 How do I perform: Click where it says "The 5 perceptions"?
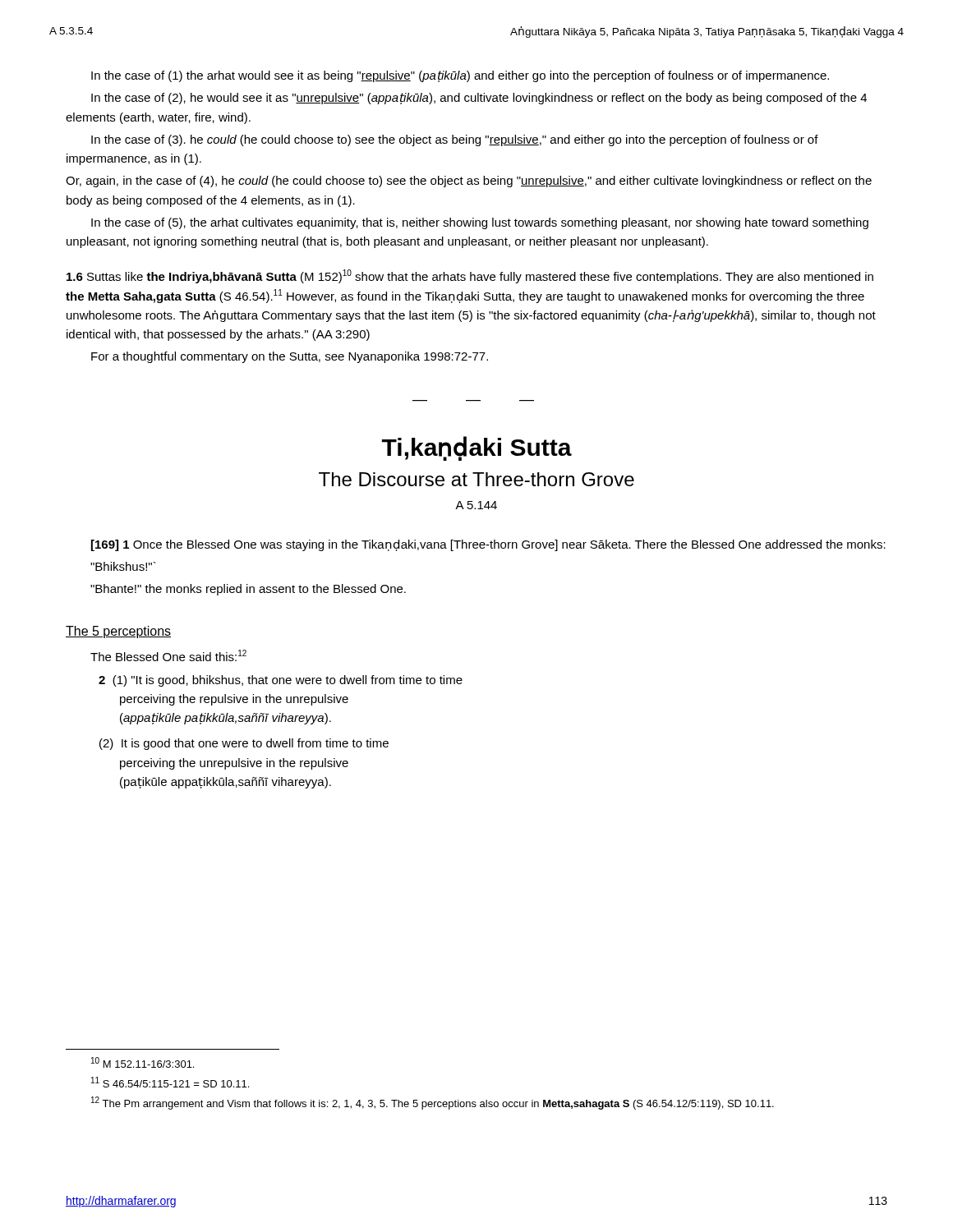coord(118,631)
